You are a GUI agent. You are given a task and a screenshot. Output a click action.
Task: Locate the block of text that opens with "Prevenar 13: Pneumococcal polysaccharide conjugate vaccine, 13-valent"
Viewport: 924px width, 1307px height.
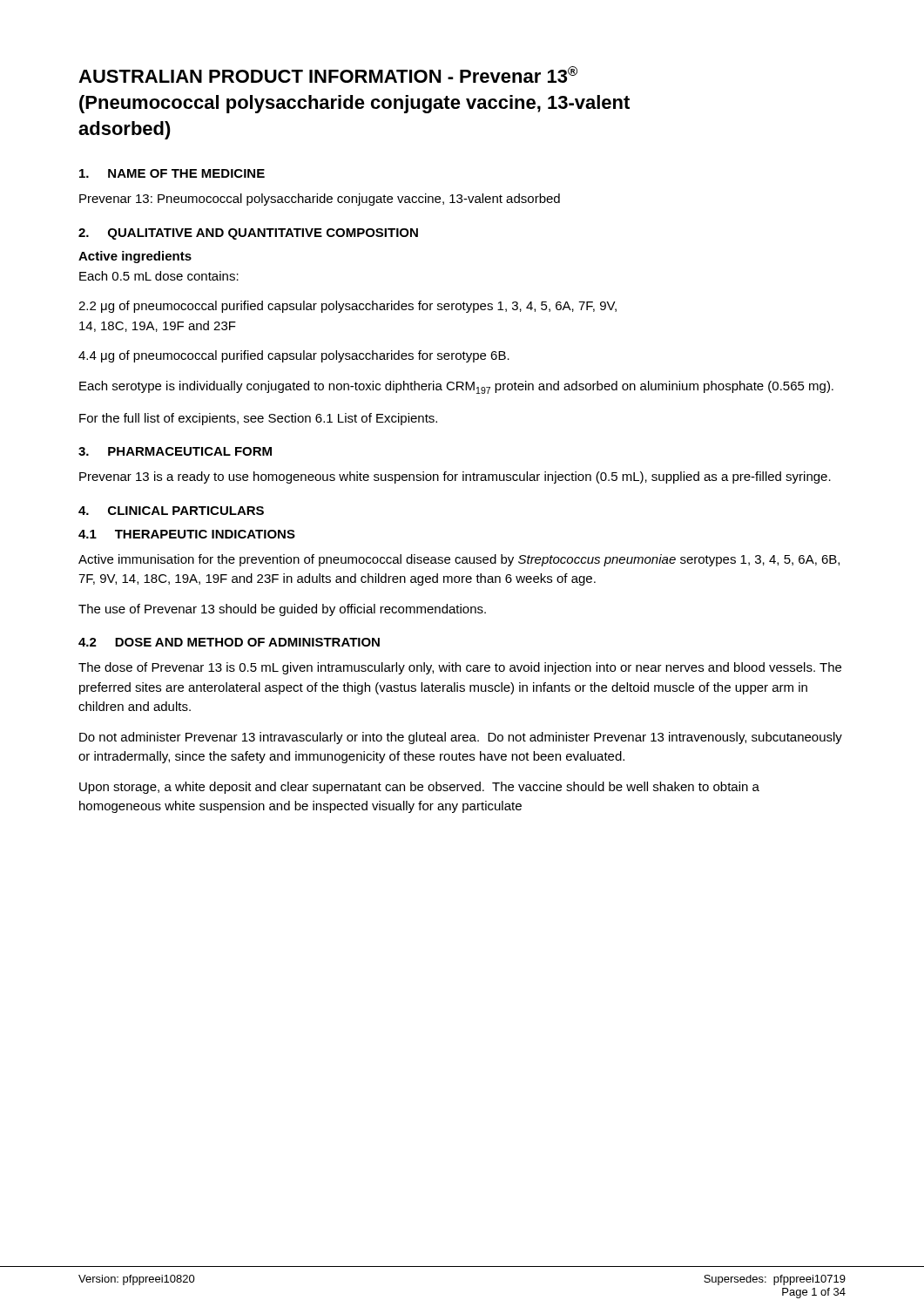[319, 199]
